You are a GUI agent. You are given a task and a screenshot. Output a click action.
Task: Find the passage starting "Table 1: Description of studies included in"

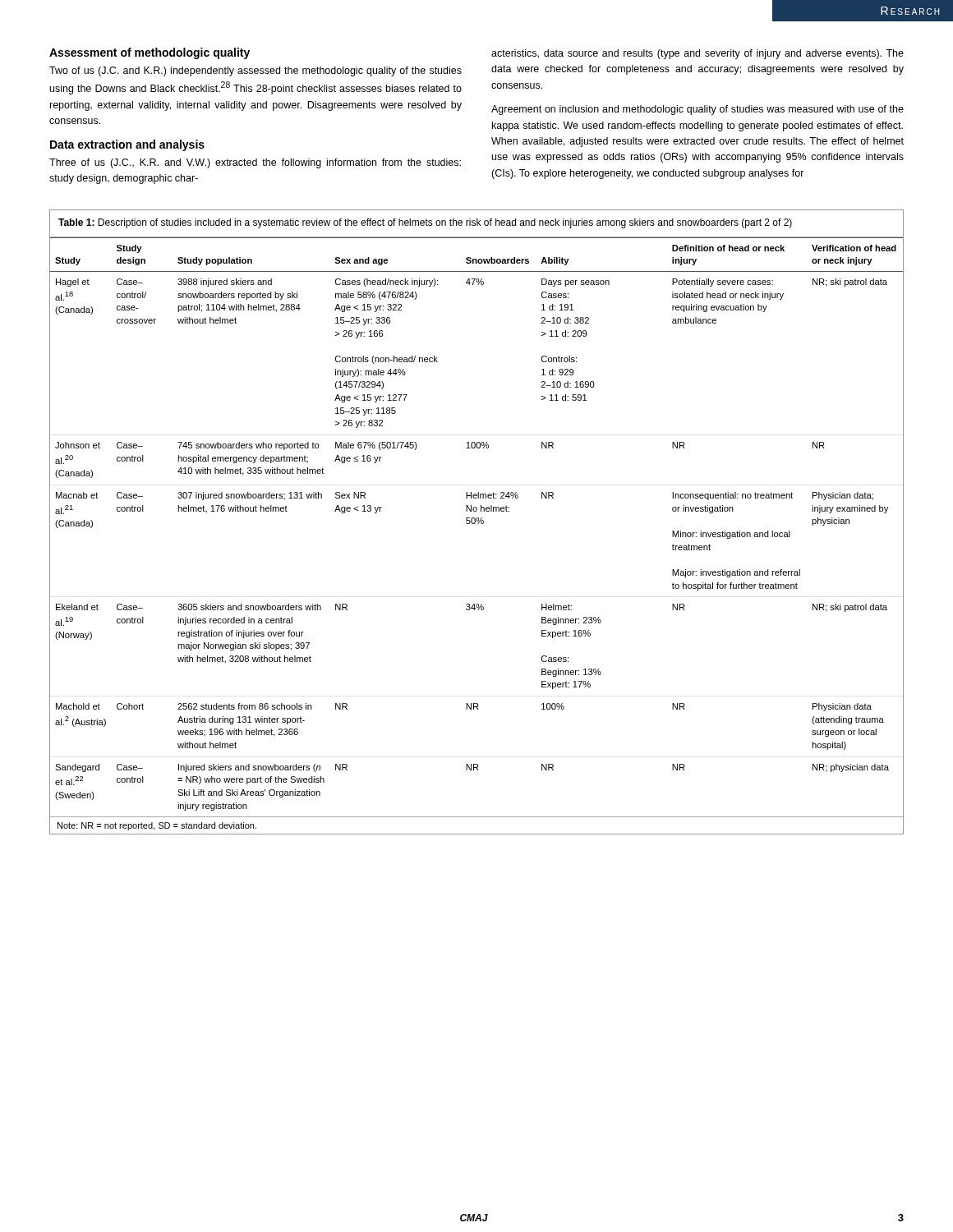tap(425, 223)
